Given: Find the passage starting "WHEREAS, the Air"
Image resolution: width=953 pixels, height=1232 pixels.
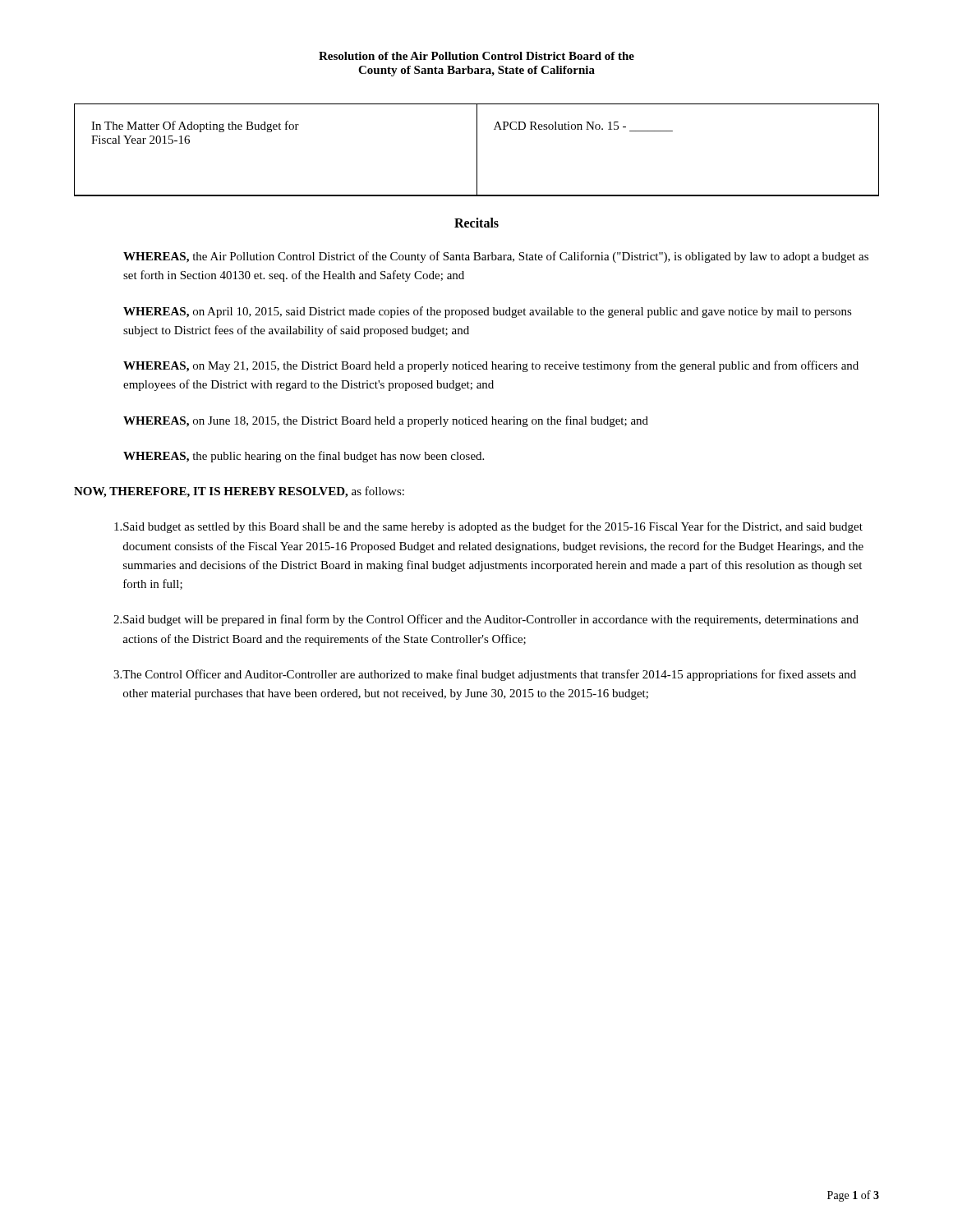Looking at the screenshot, I should (496, 266).
